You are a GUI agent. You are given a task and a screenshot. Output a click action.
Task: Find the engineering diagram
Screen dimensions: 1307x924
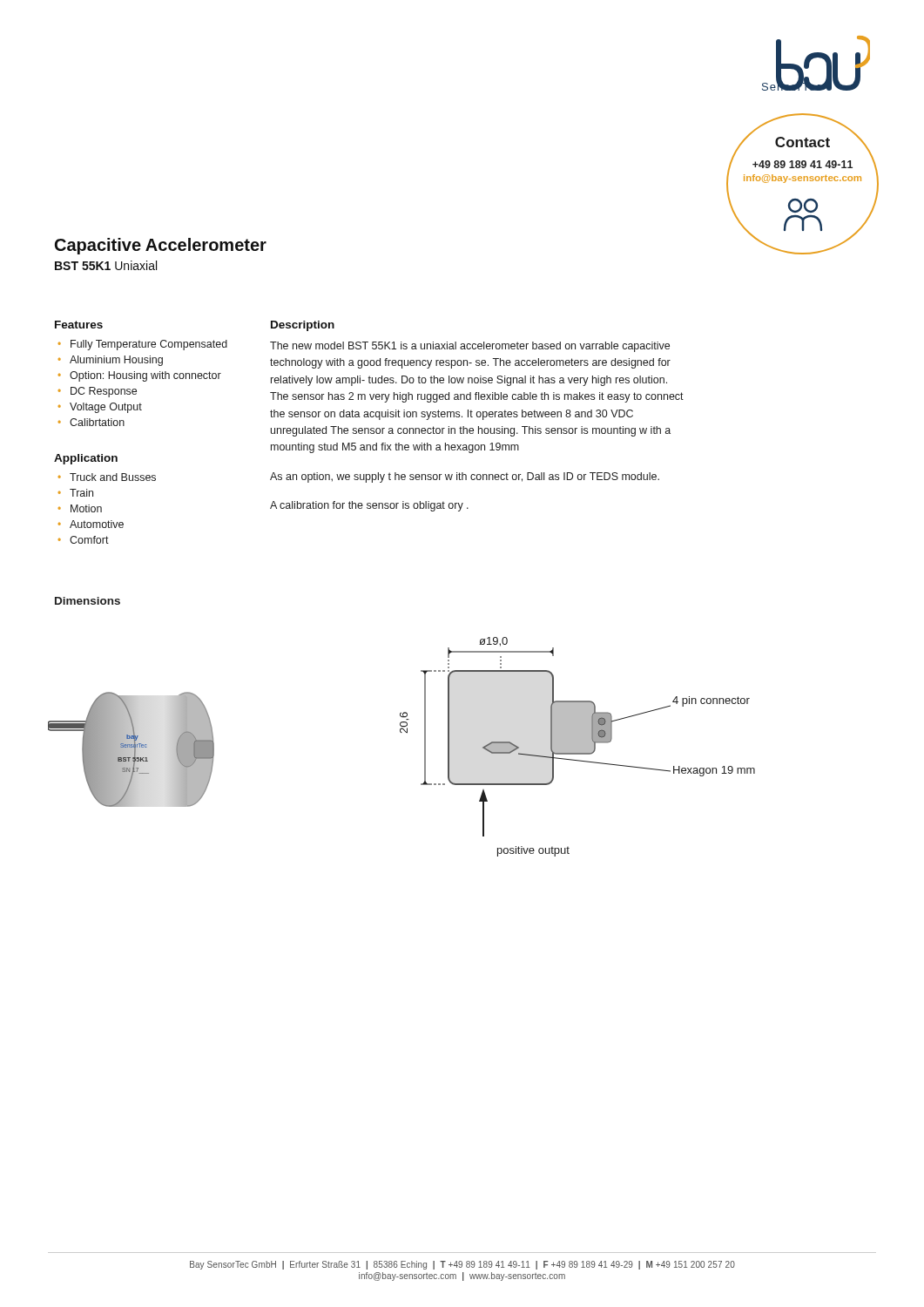(540, 802)
